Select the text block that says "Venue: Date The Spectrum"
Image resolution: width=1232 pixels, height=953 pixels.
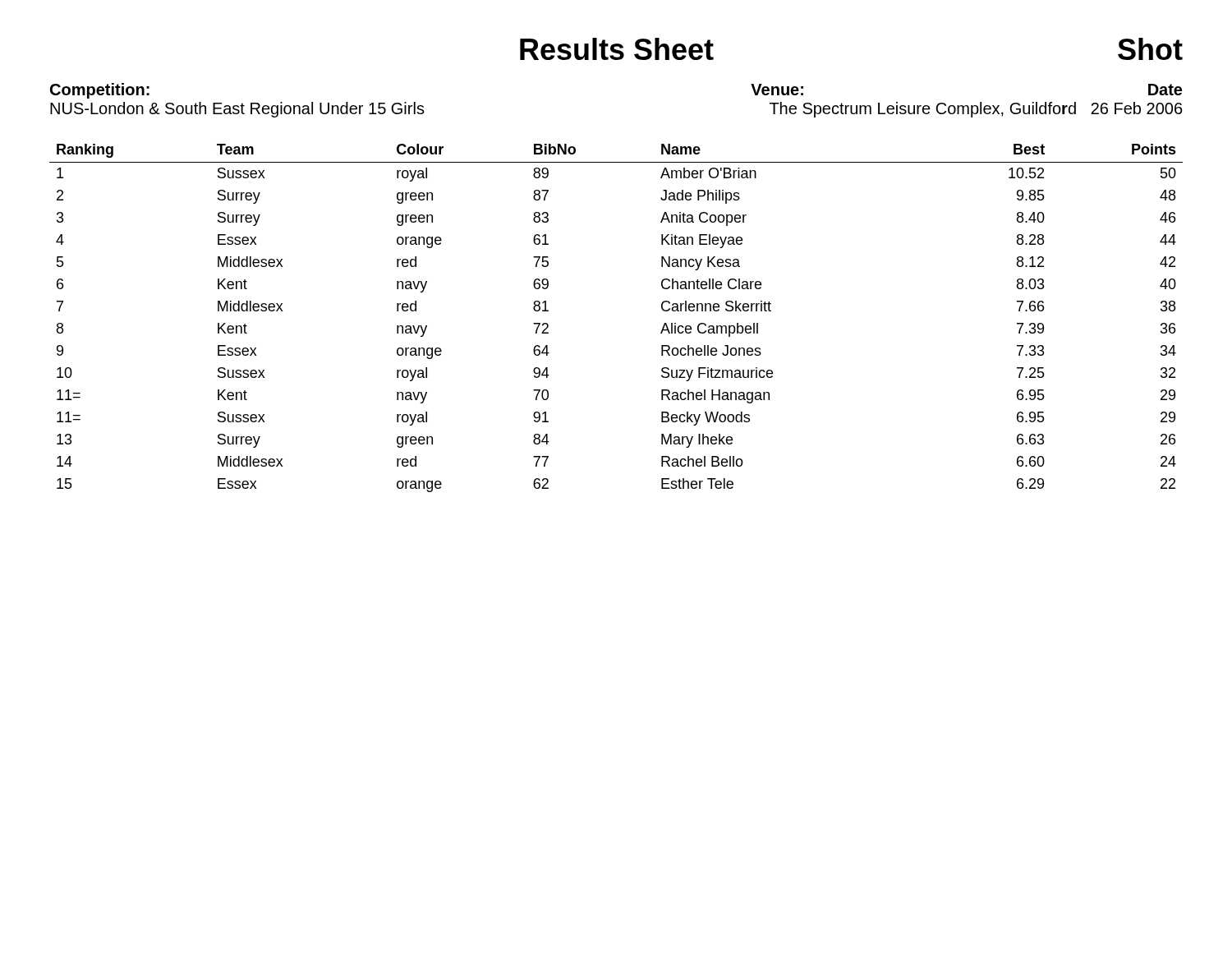tap(967, 99)
